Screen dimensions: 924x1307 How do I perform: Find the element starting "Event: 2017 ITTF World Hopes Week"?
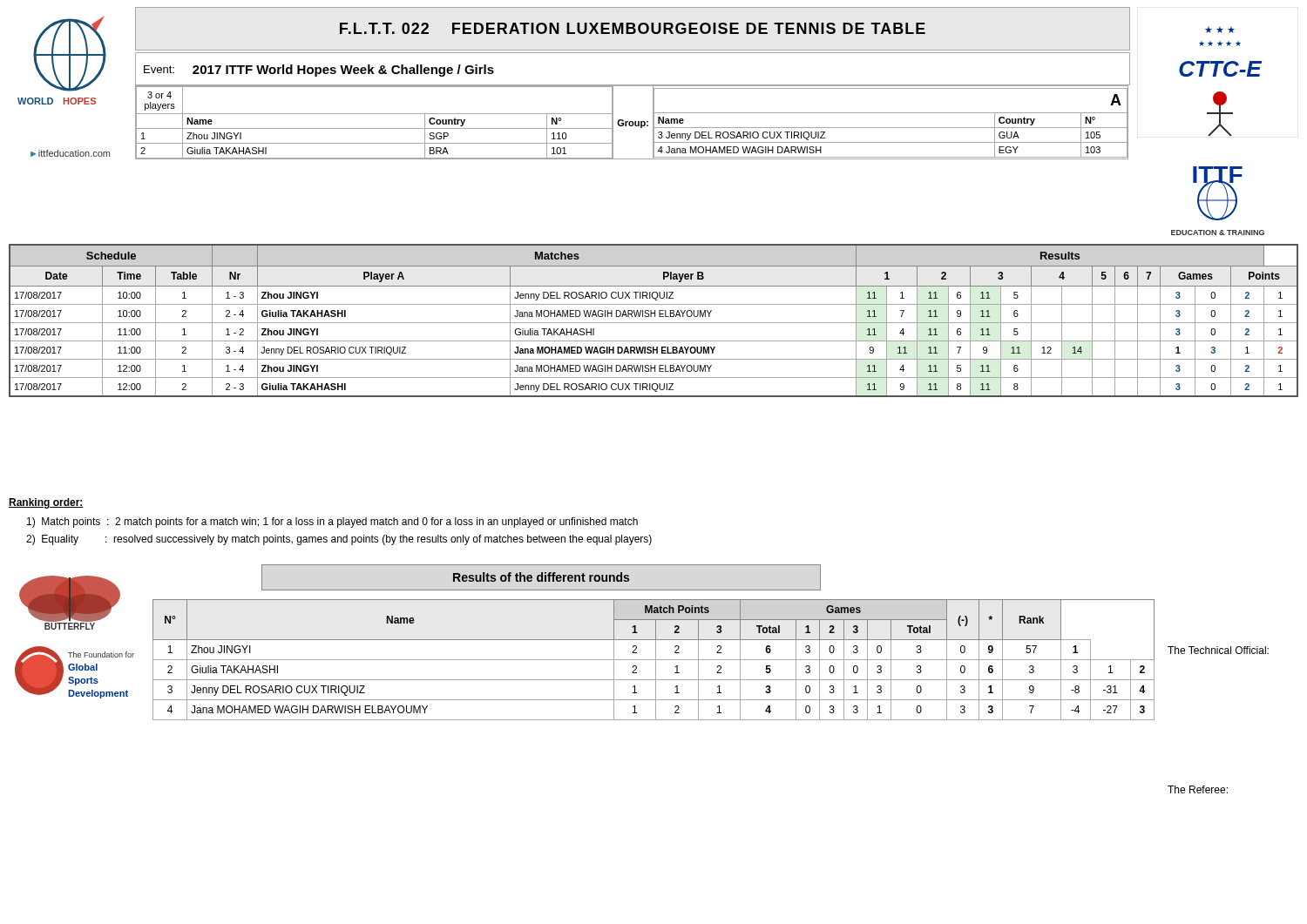315,69
